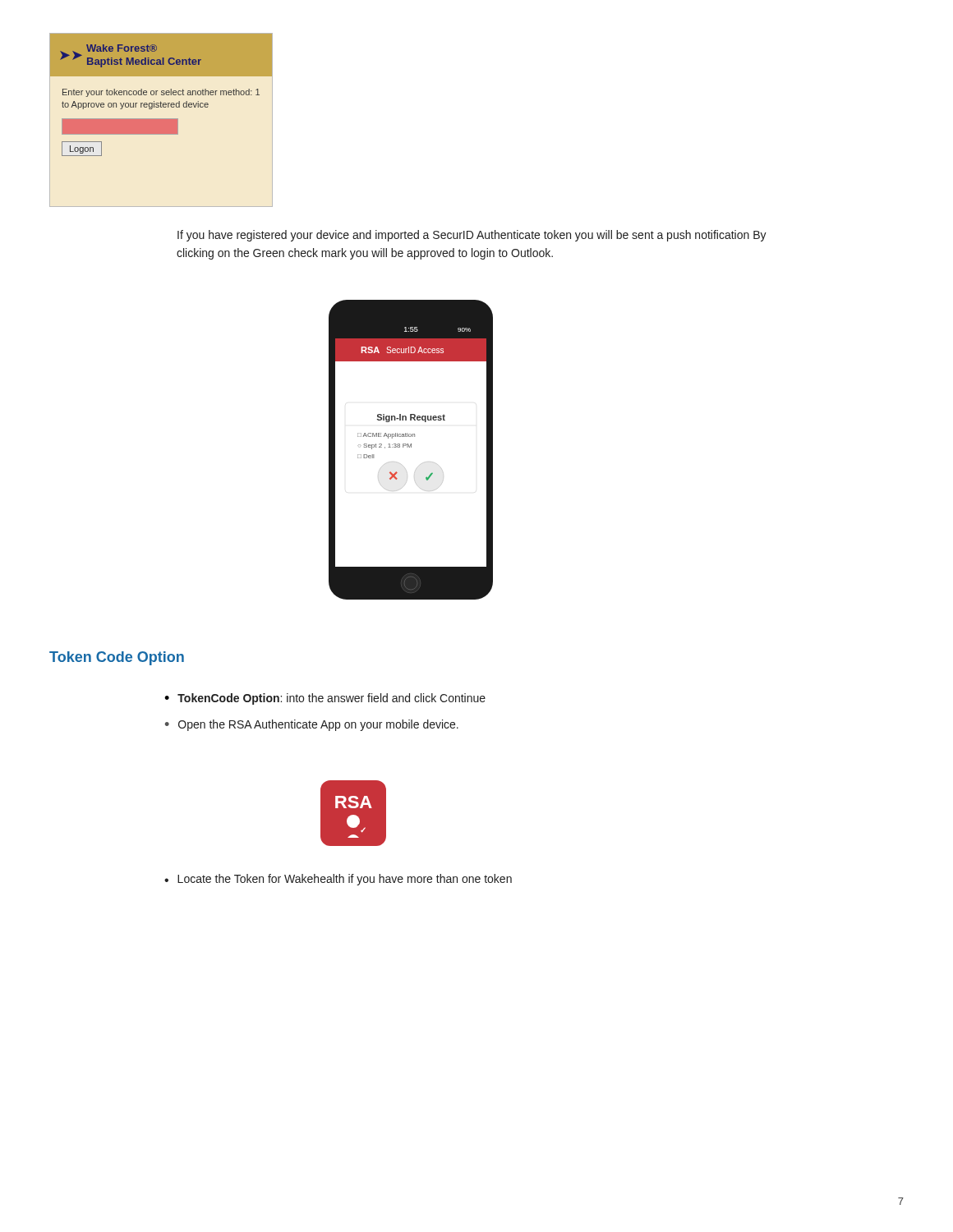Point to the element starting "• Open the RSA"
The image size is (953, 1232).
point(312,725)
